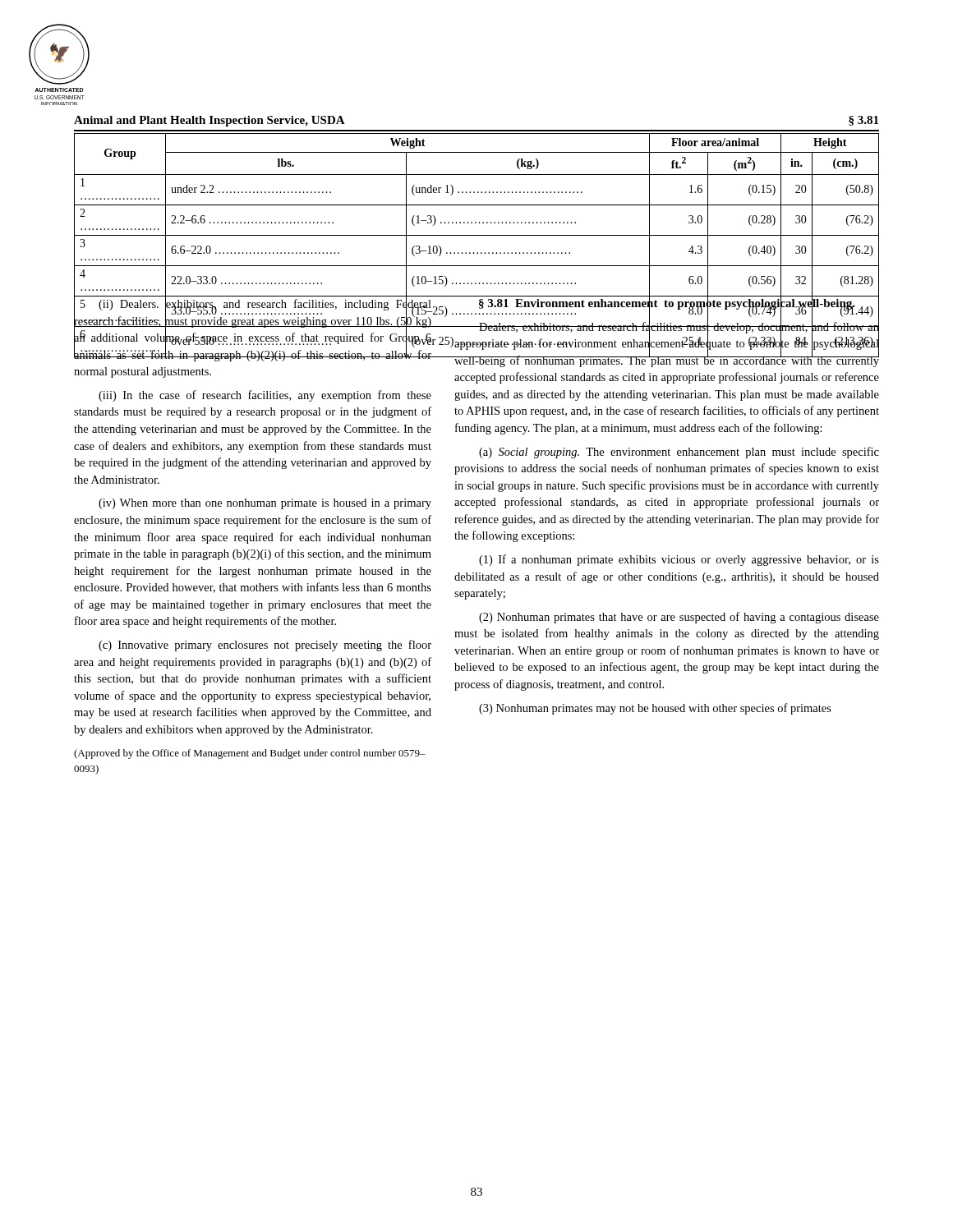The image size is (953, 1232).
Task: Select the element starting "(ii) Dealers. exhibitors, and research"
Action: pyautogui.click(x=253, y=338)
